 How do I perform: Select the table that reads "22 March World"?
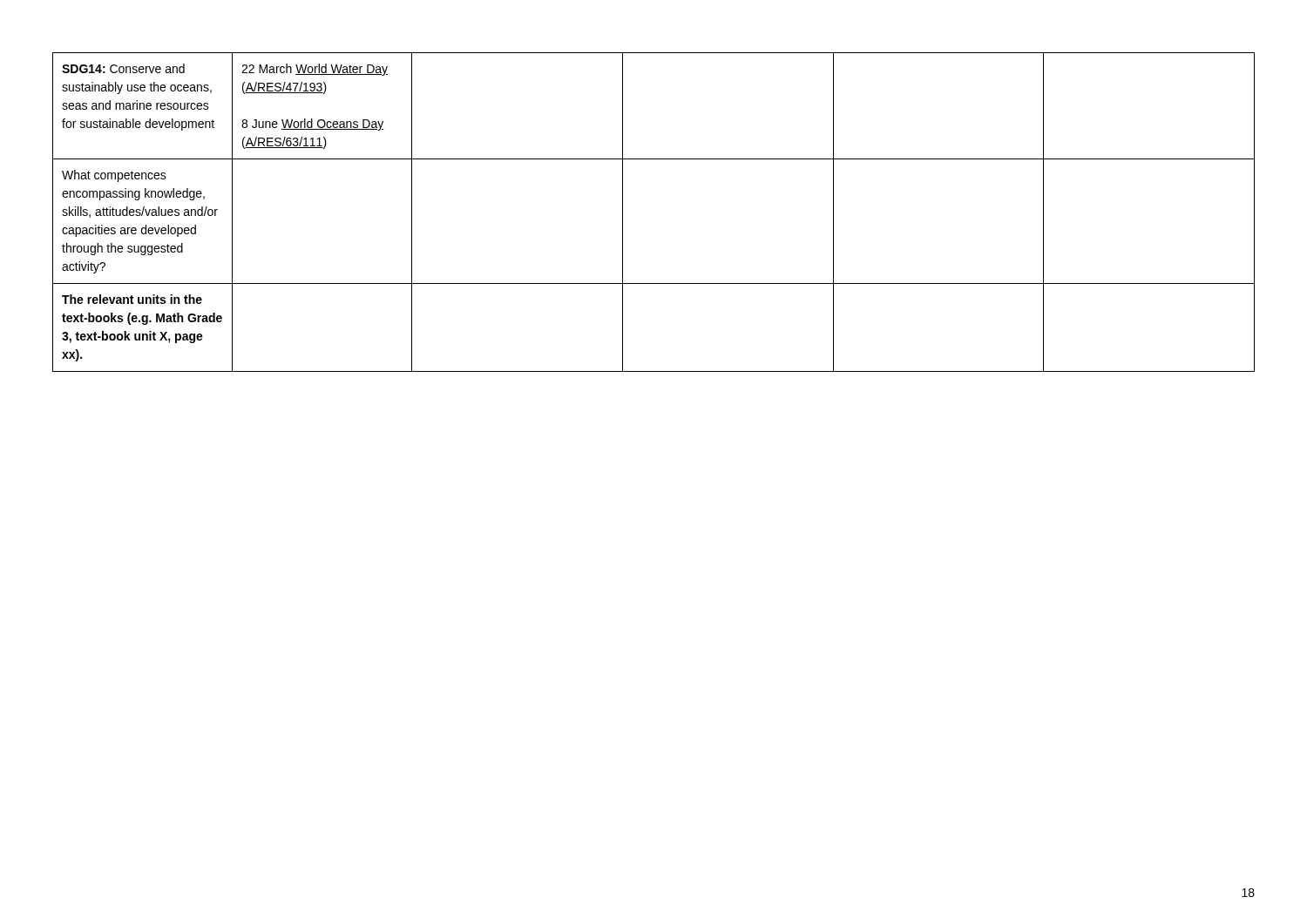coord(654,212)
